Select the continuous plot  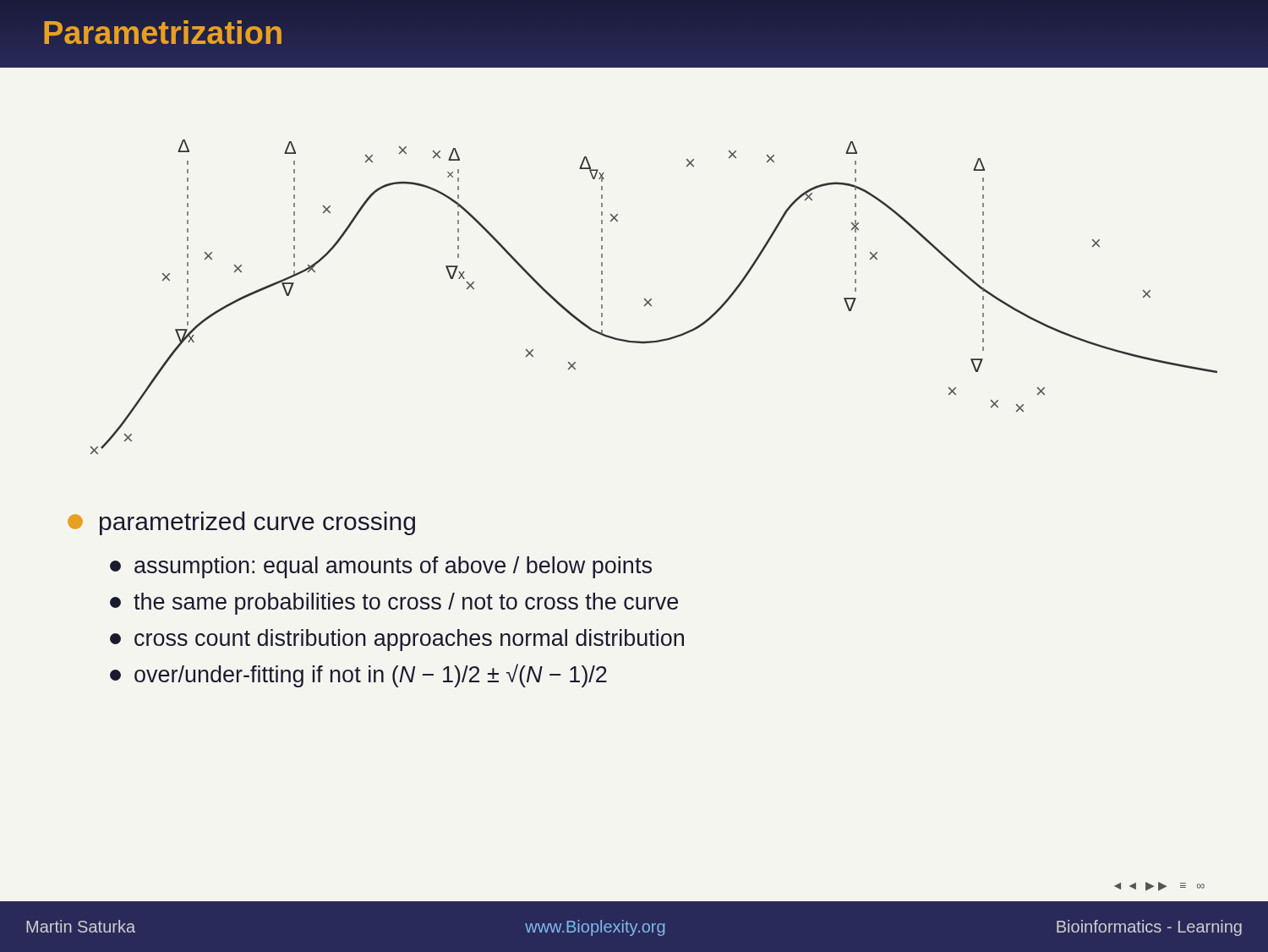tap(634, 283)
